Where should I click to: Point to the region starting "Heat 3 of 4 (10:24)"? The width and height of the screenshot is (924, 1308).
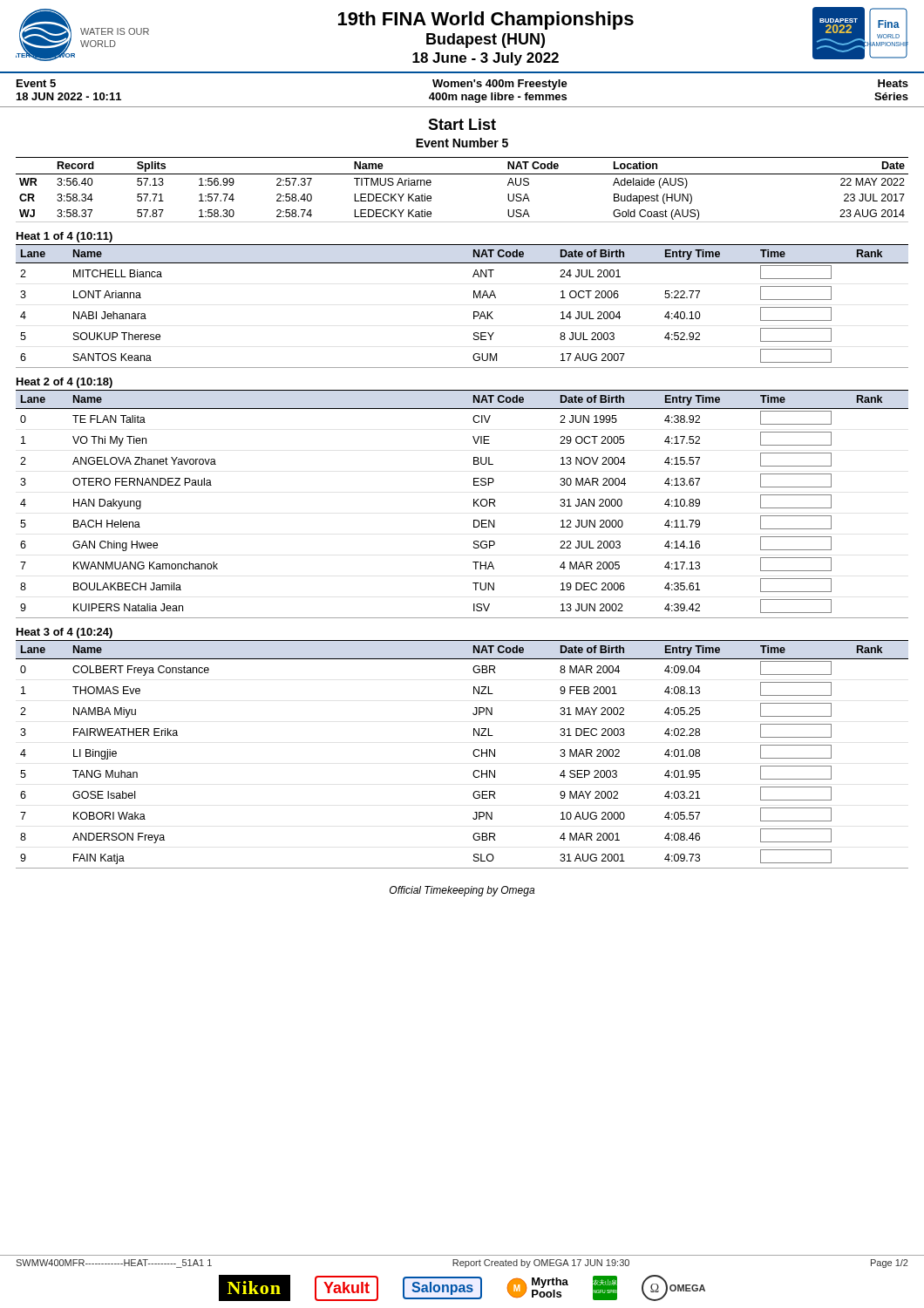pos(64,632)
